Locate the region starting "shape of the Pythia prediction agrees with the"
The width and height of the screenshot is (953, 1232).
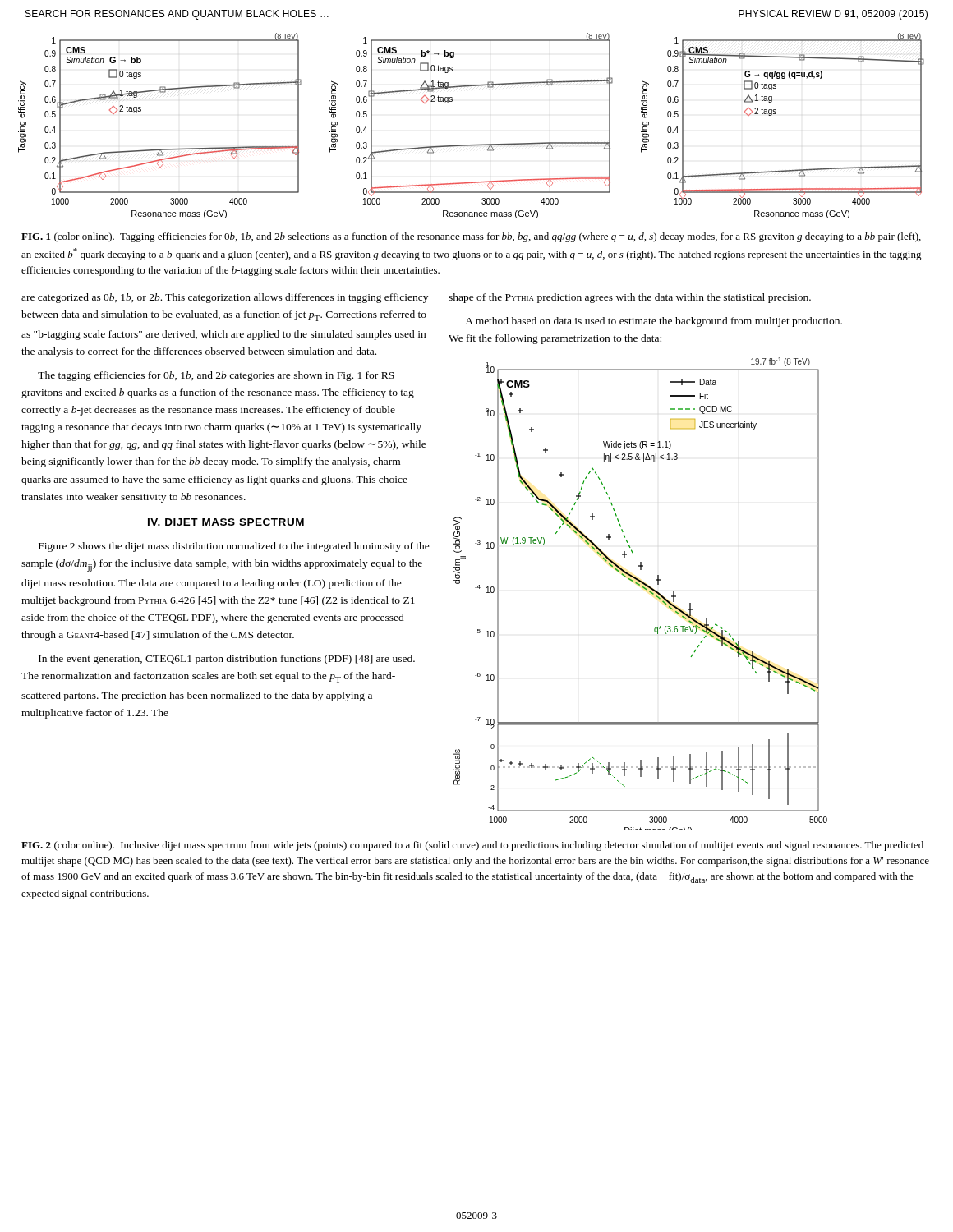[x=653, y=317]
